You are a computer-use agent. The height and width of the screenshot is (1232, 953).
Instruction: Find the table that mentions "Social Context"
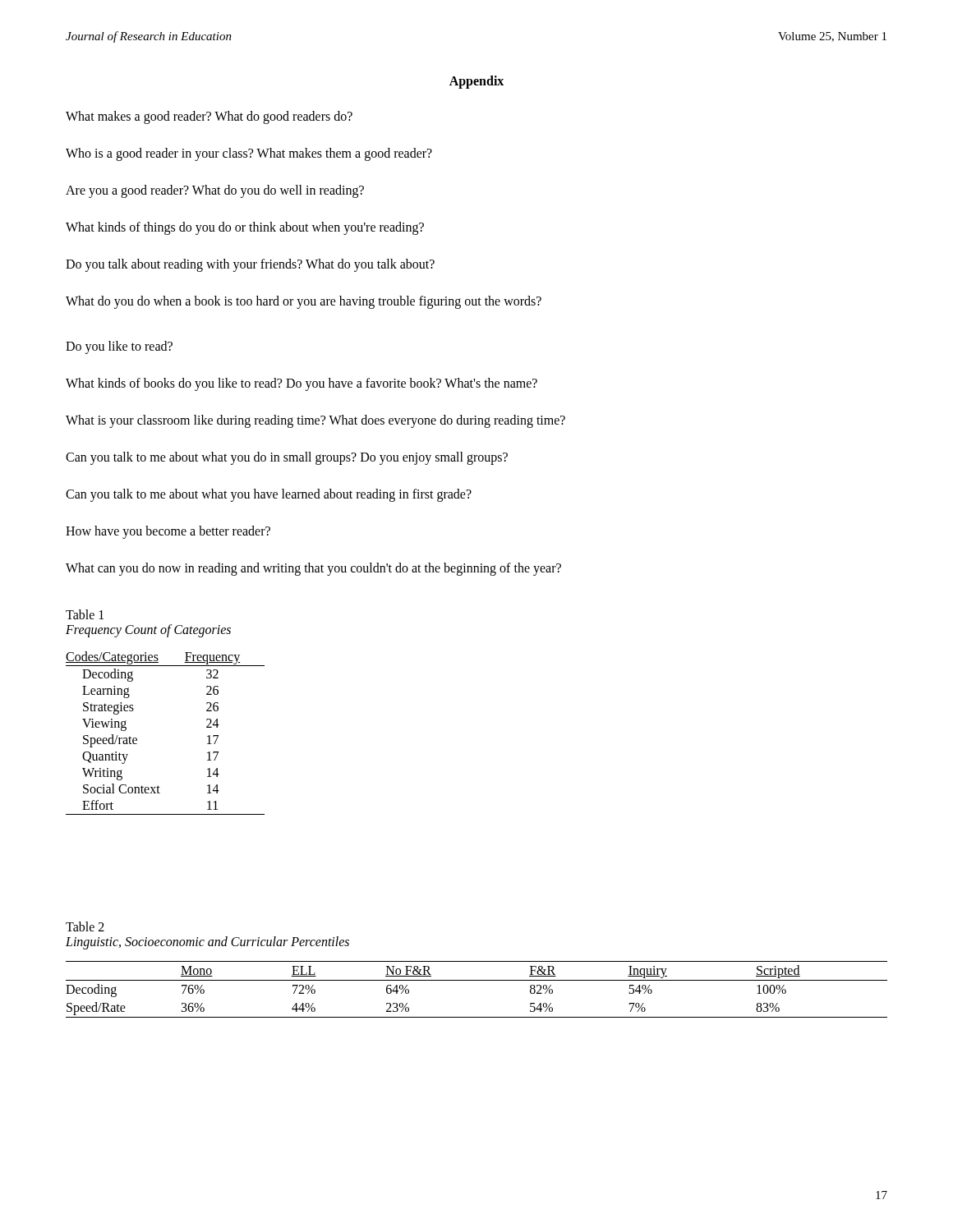click(x=165, y=732)
